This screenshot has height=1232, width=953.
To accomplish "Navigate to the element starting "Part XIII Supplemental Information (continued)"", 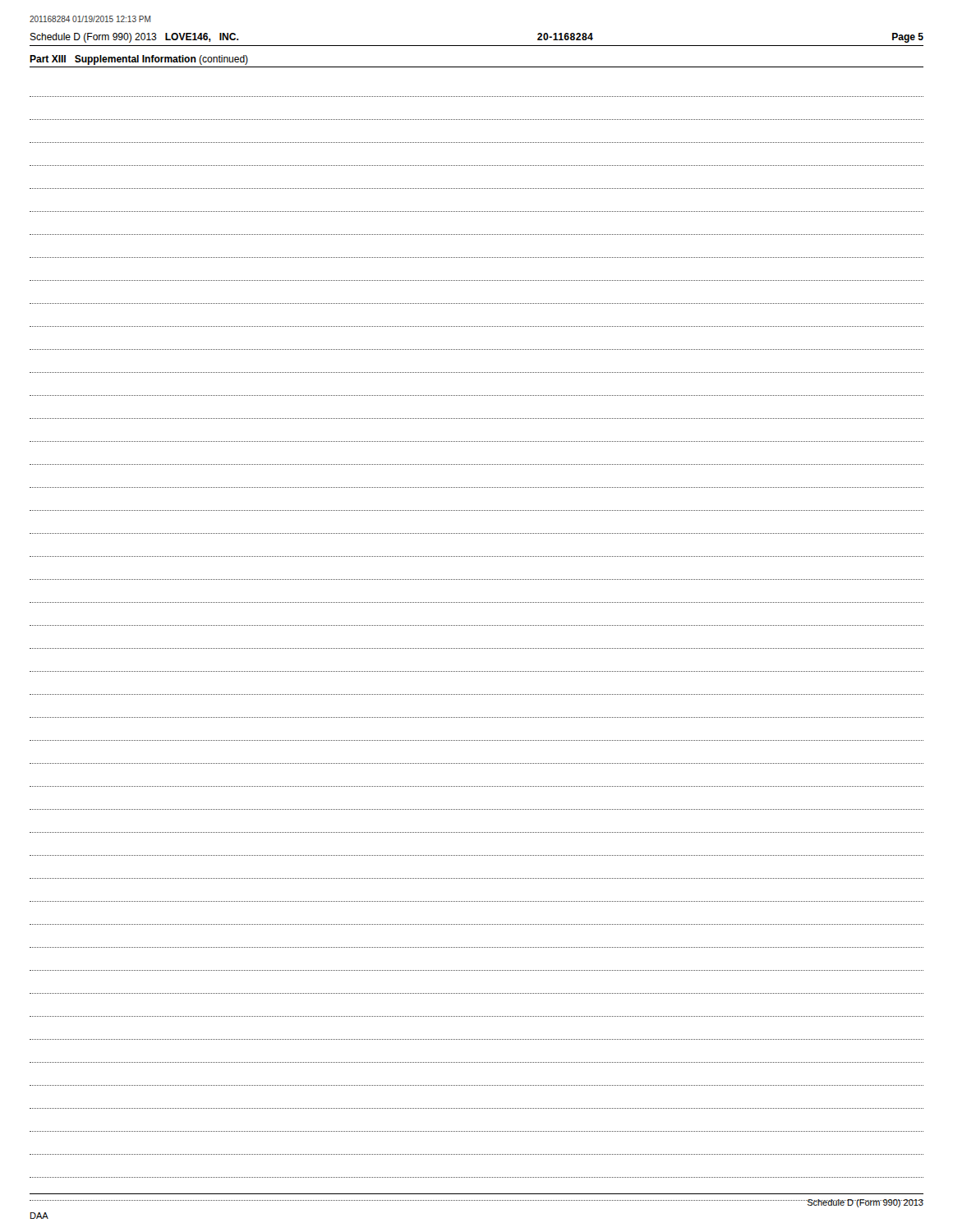I will [139, 59].
